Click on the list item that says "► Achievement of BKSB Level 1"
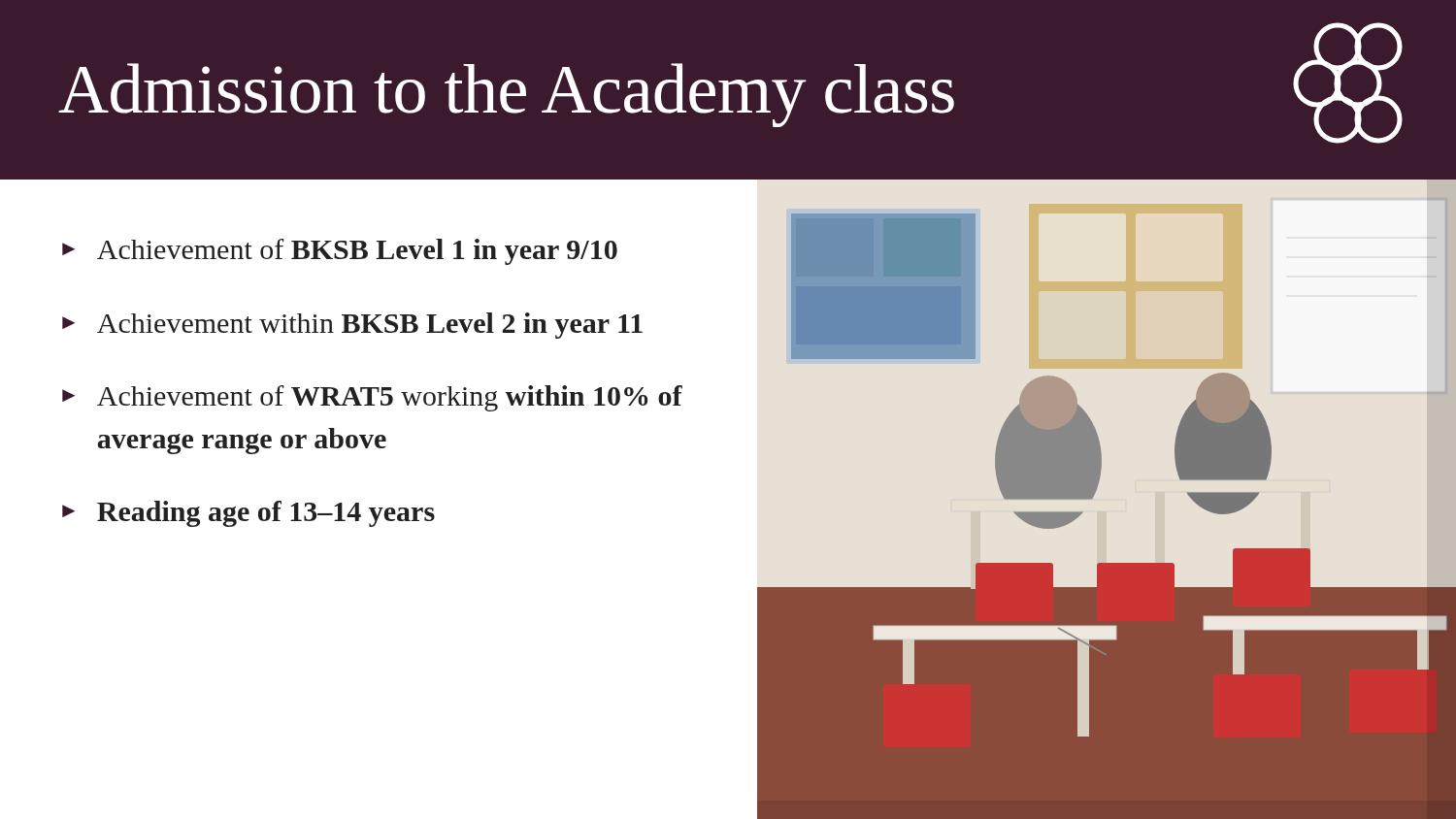 [x=379, y=249]
